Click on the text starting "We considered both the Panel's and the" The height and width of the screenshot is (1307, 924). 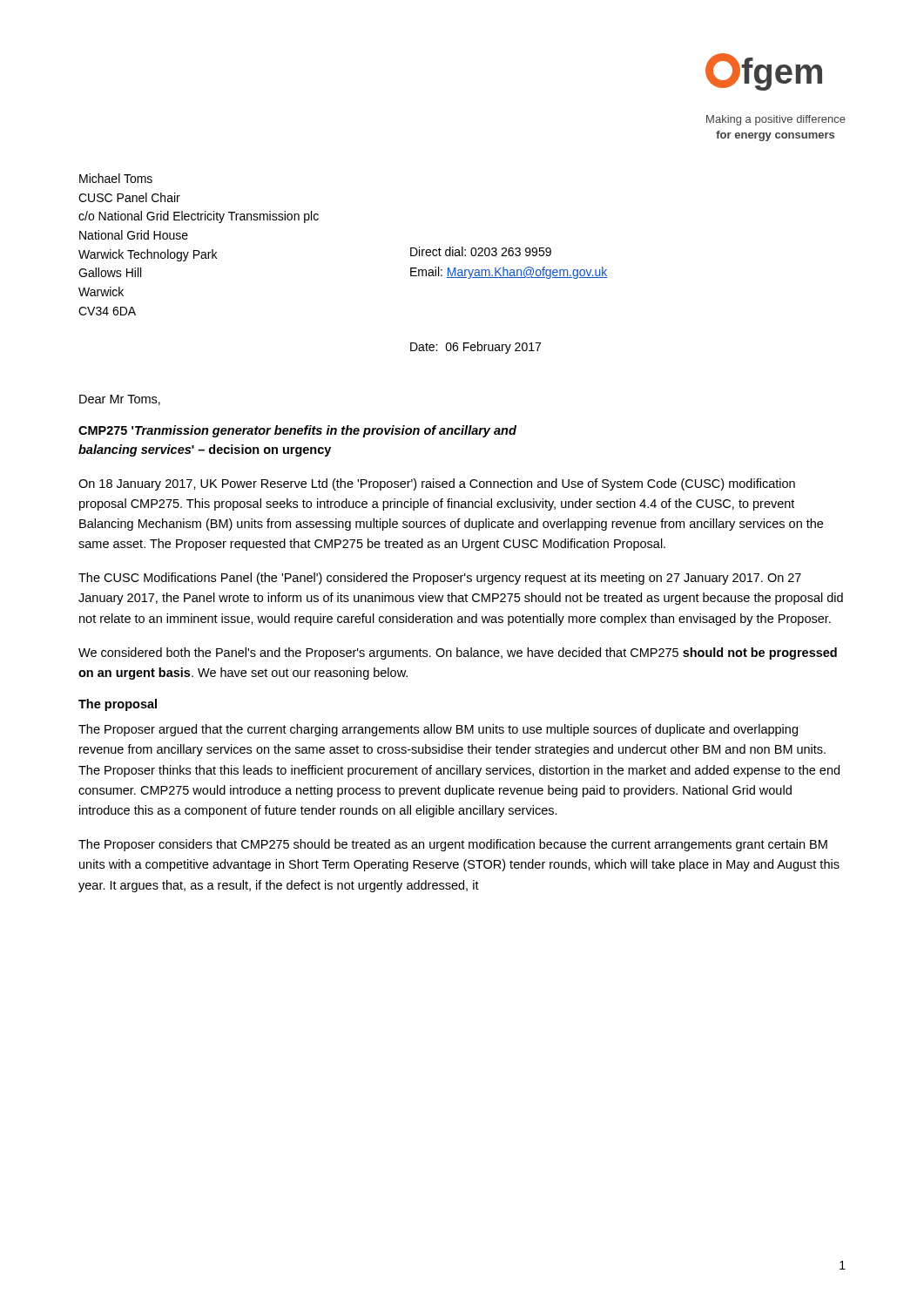tap(458, 663)
